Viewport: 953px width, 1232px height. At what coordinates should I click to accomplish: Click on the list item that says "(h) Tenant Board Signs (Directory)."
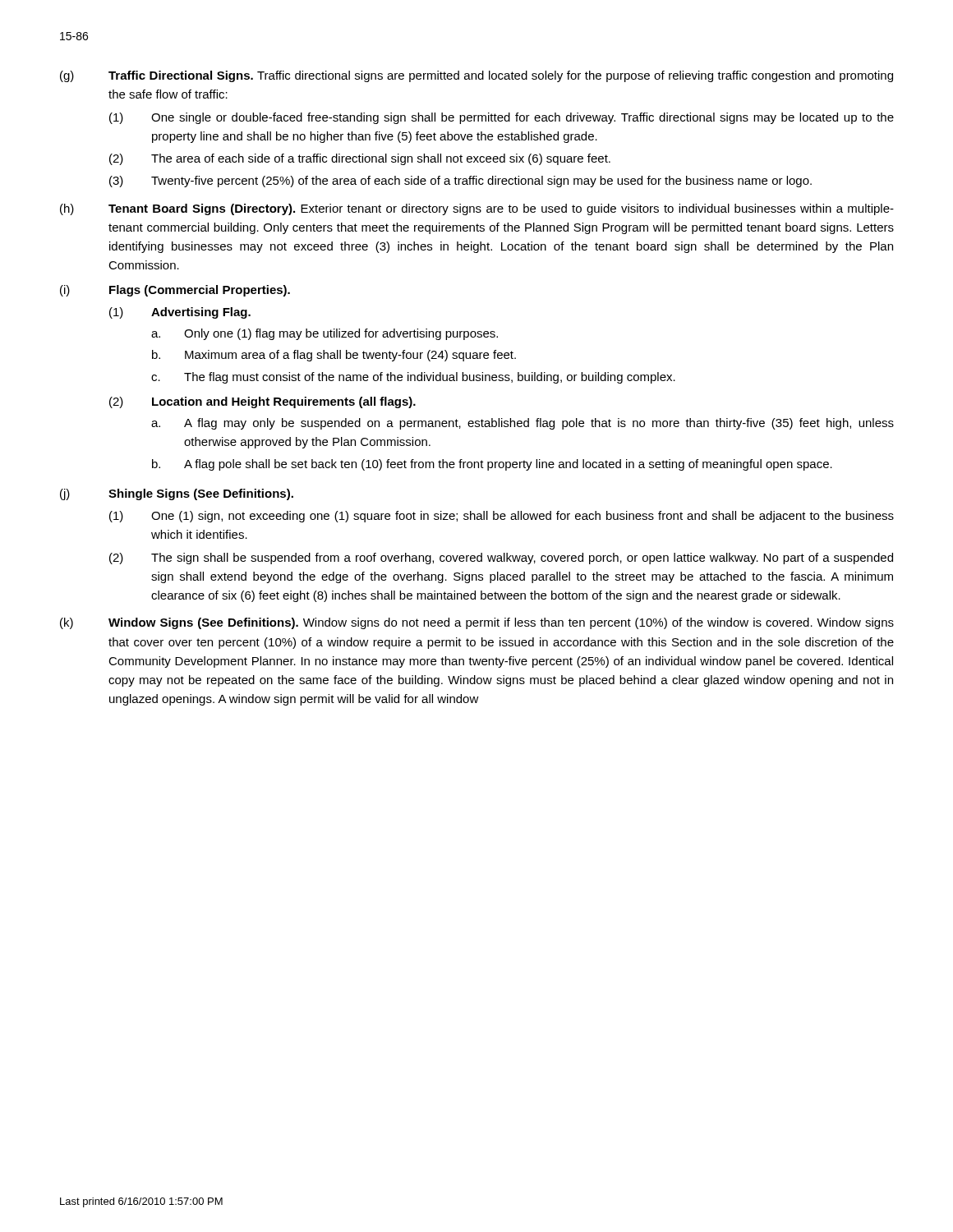(x=476, y=237)
